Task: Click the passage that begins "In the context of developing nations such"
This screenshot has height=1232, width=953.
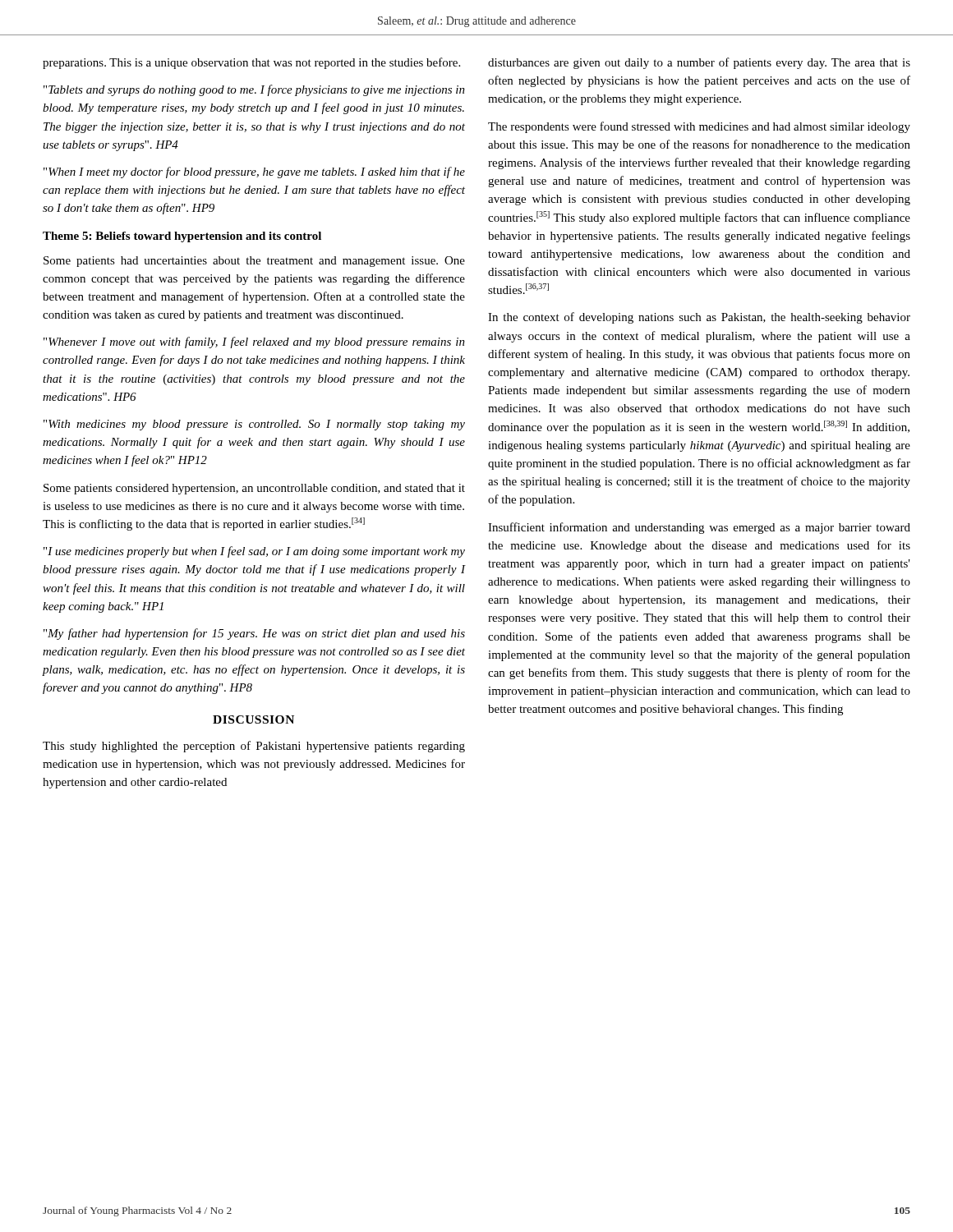Action: tap(699, 409)
